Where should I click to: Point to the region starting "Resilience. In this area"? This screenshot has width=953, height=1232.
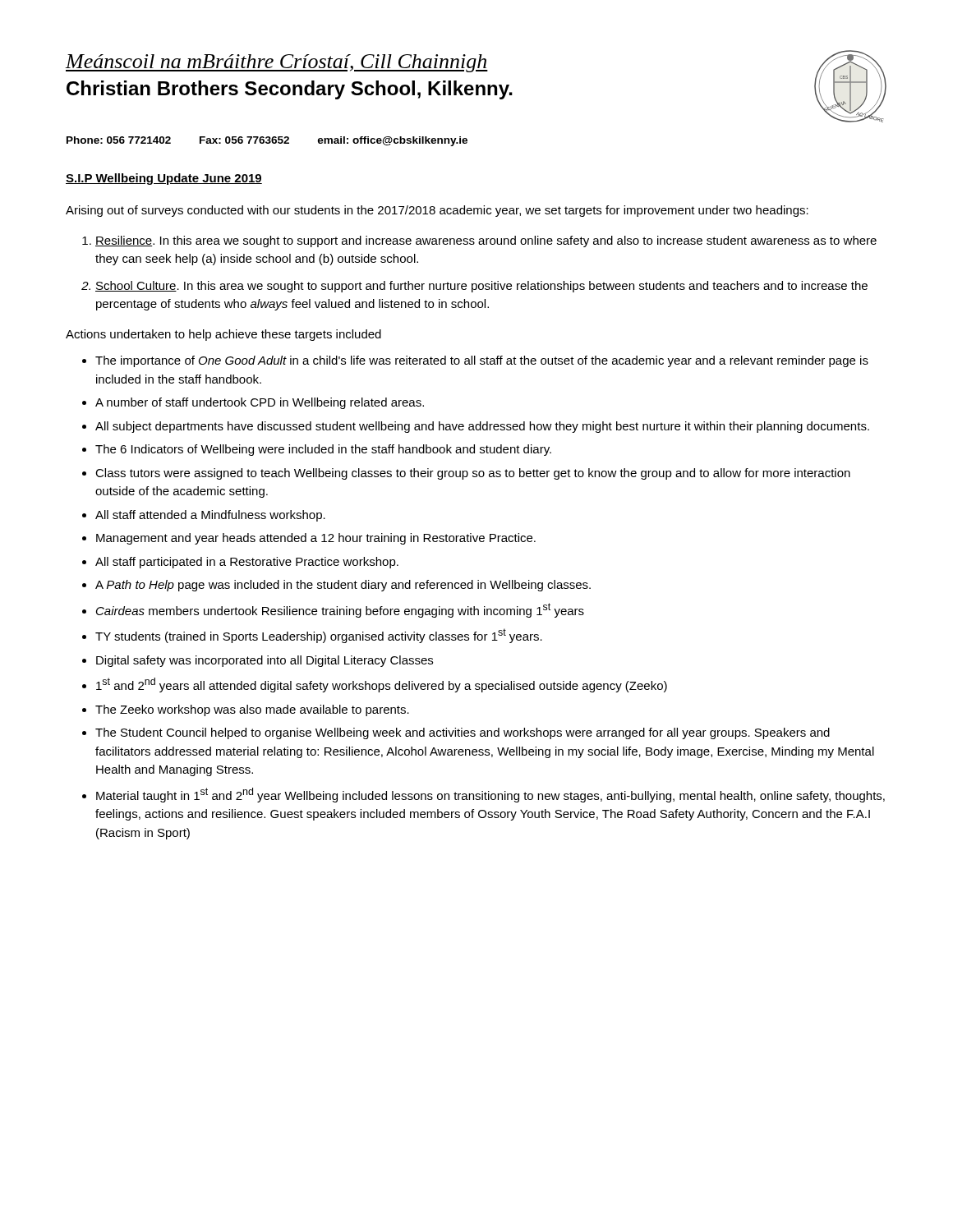(486, 249)
